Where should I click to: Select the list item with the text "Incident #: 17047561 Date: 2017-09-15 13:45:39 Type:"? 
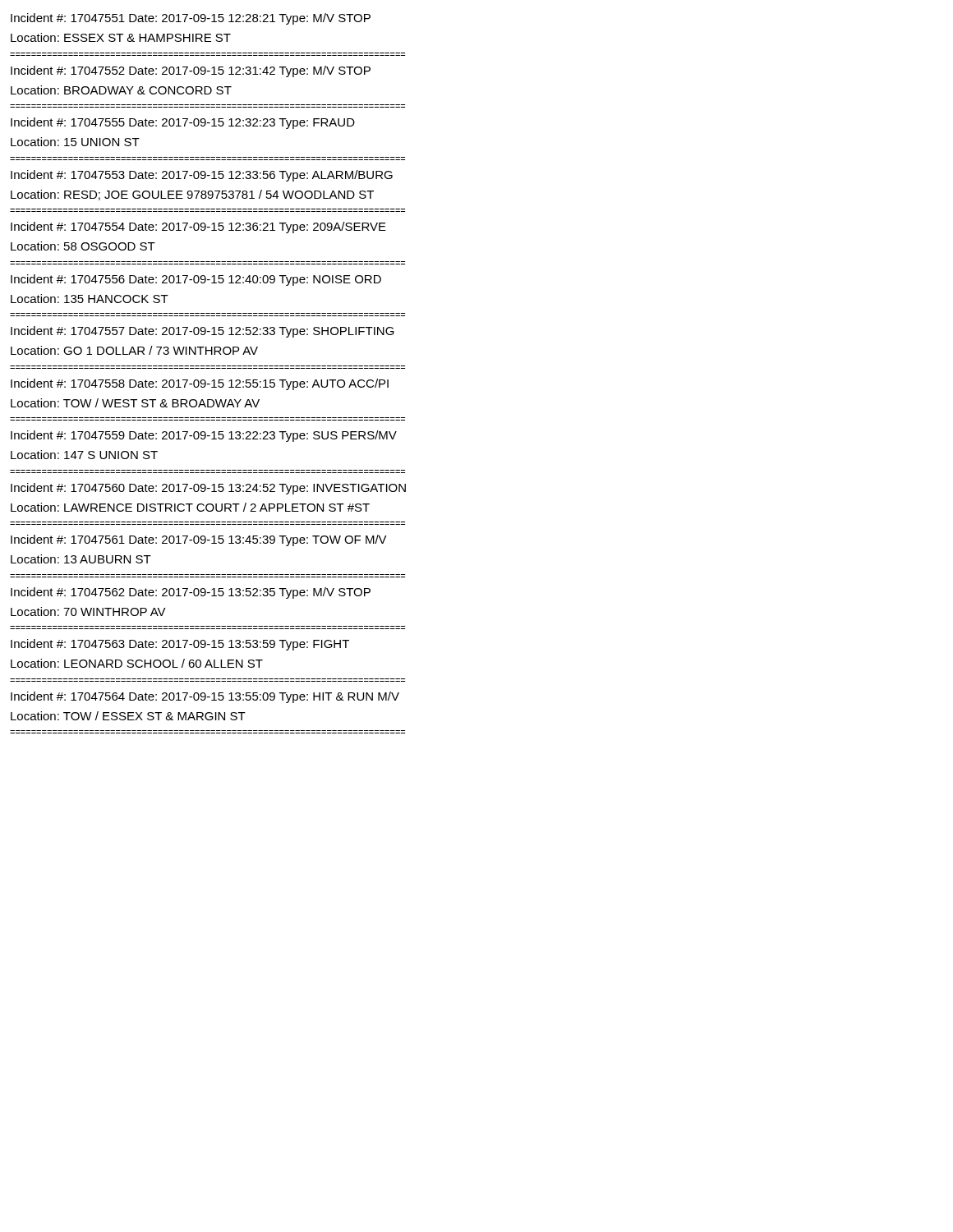(x=199, y=540)
